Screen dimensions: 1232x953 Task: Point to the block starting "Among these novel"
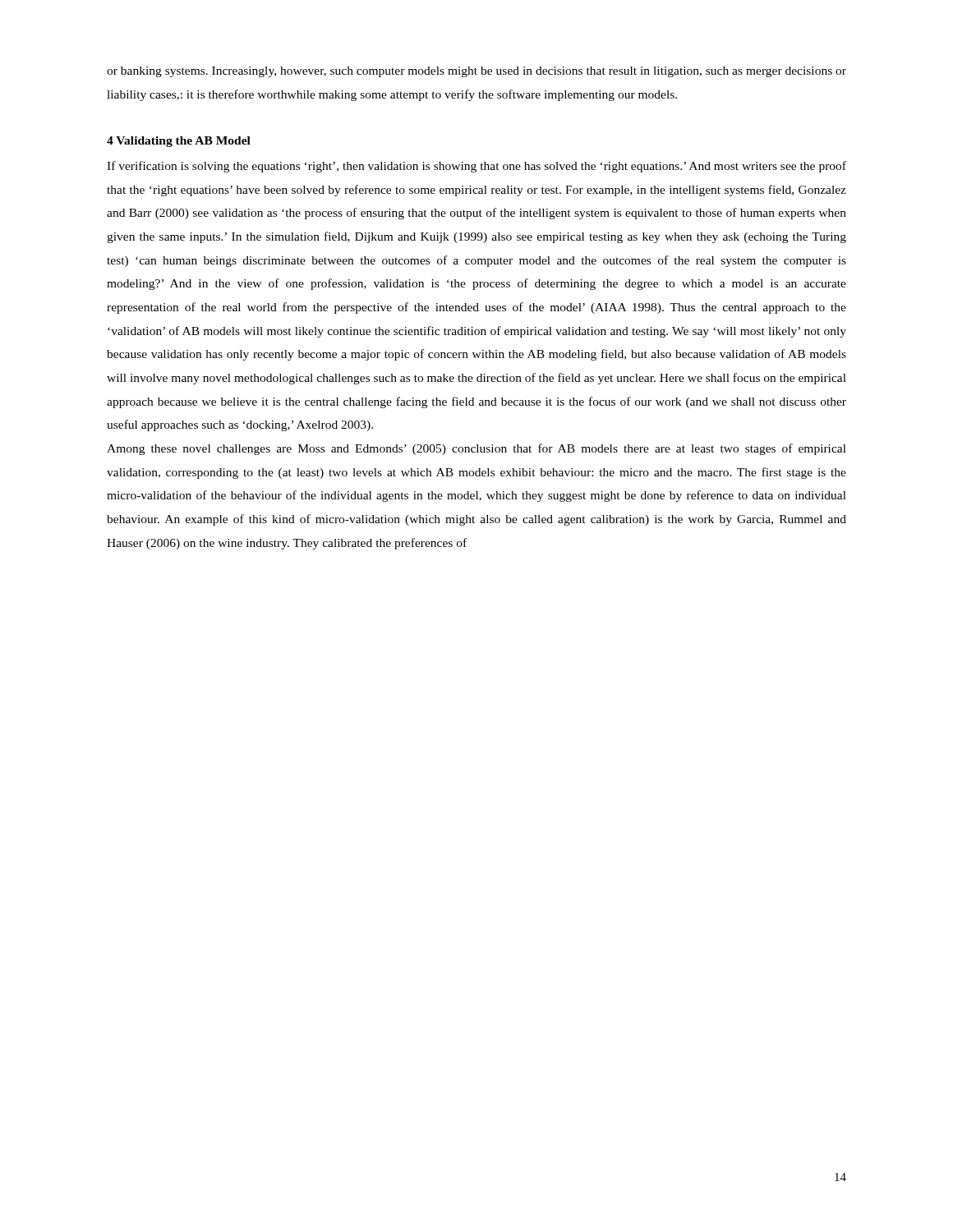[x=476, y=496]
